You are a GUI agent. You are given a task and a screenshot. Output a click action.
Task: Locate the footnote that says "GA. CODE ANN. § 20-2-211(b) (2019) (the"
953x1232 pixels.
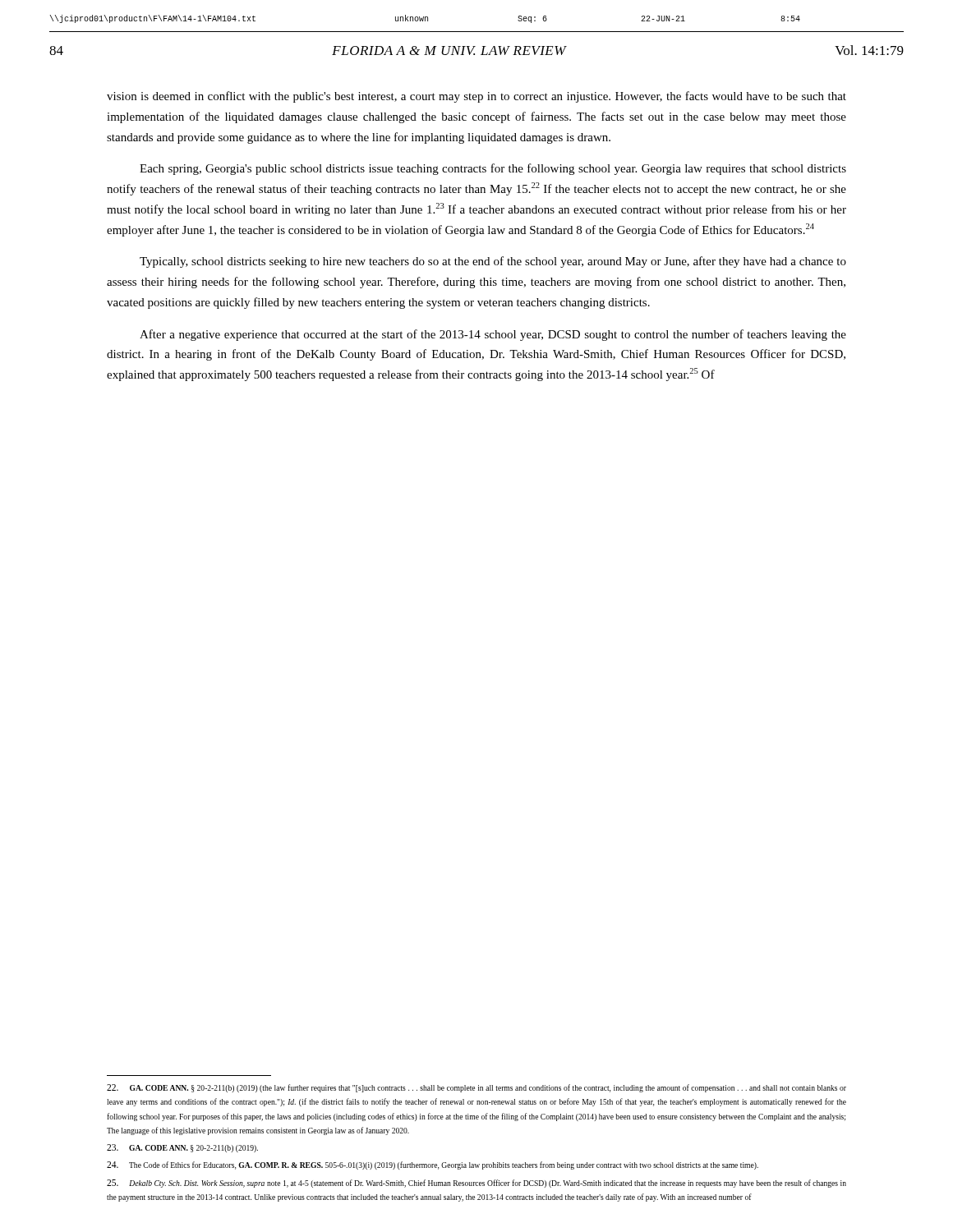pos(476,1109)
